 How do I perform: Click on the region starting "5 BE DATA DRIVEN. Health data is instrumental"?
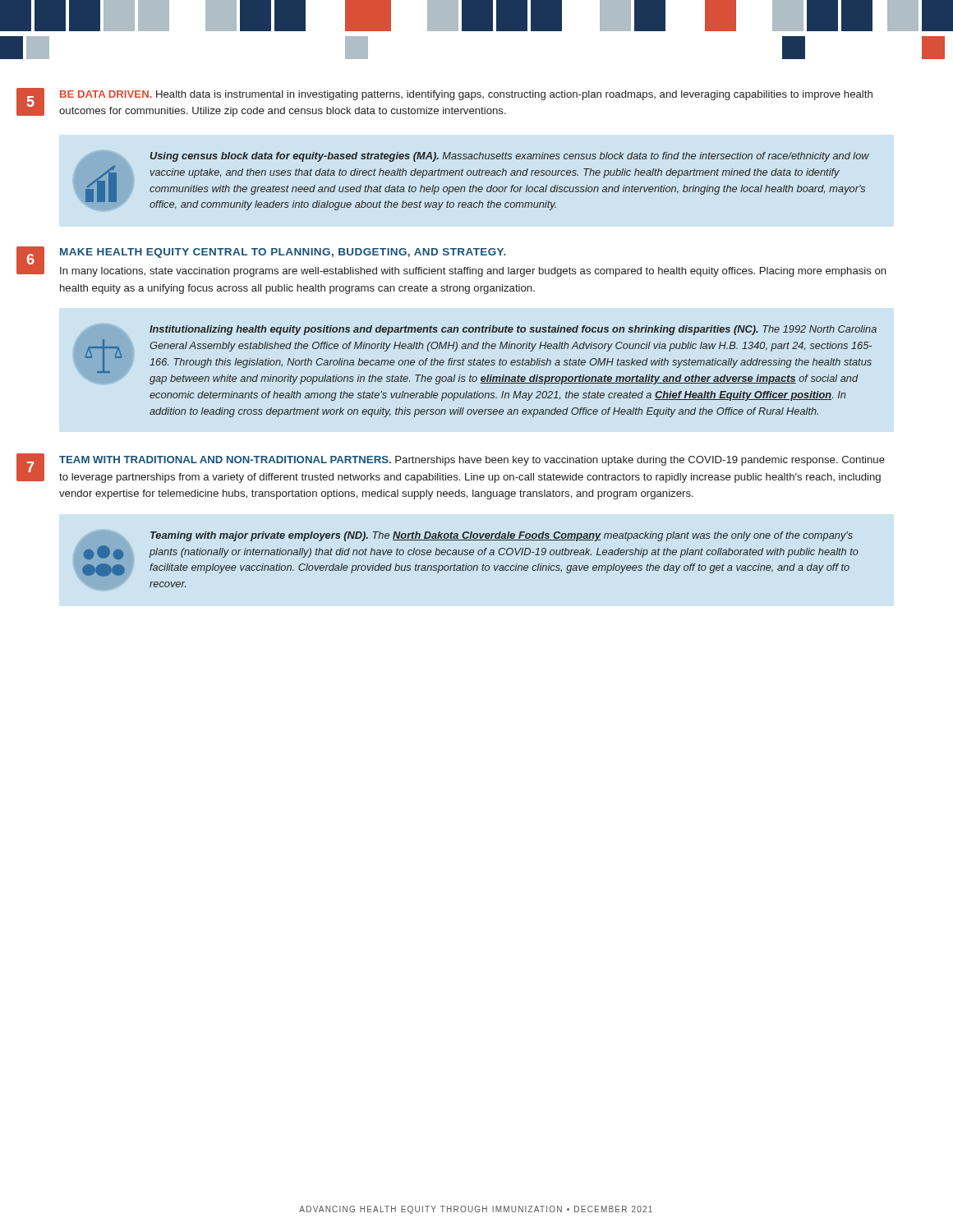pyautogui.click(x=476, y=103)
